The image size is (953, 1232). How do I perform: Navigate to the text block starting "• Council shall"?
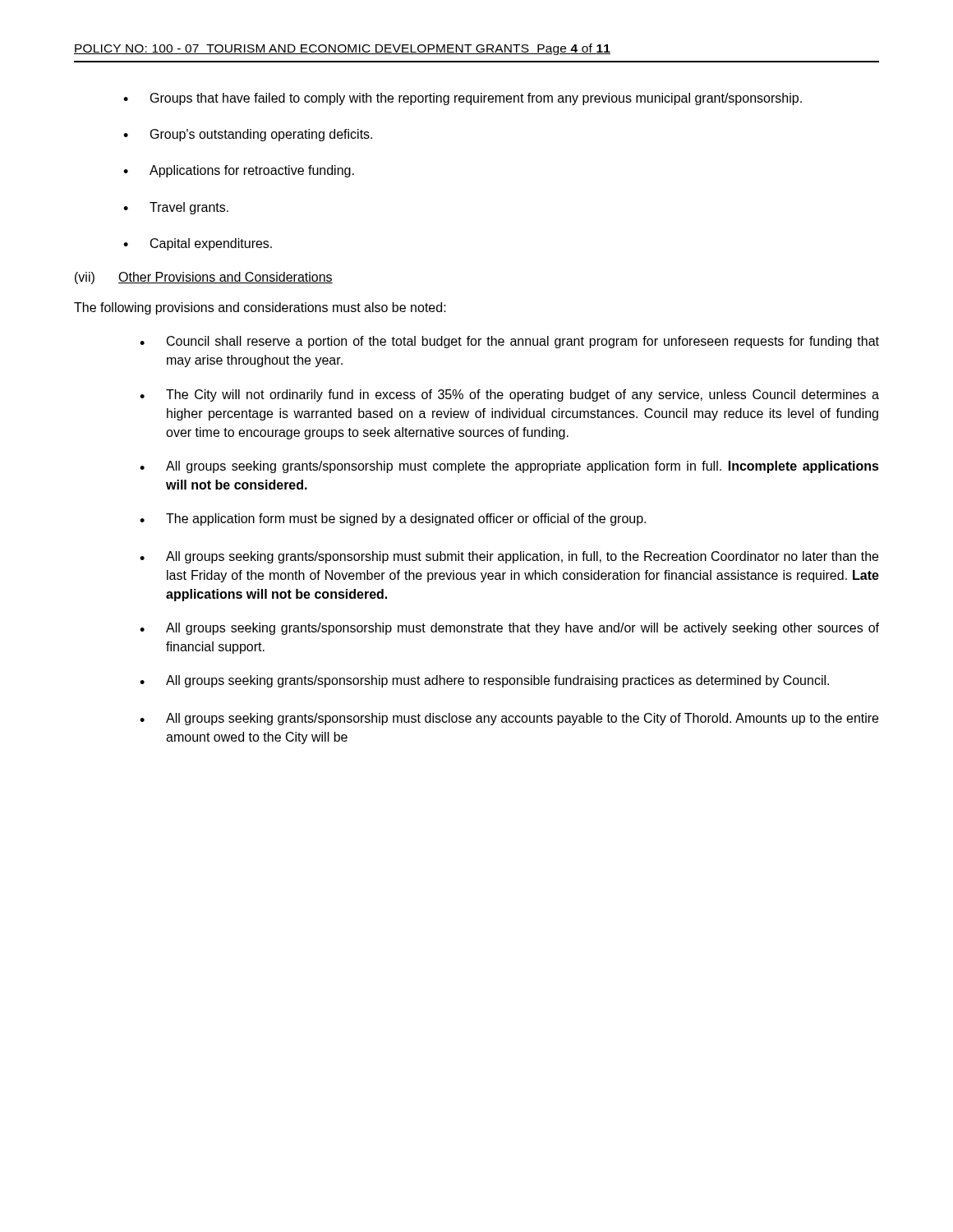509,351
